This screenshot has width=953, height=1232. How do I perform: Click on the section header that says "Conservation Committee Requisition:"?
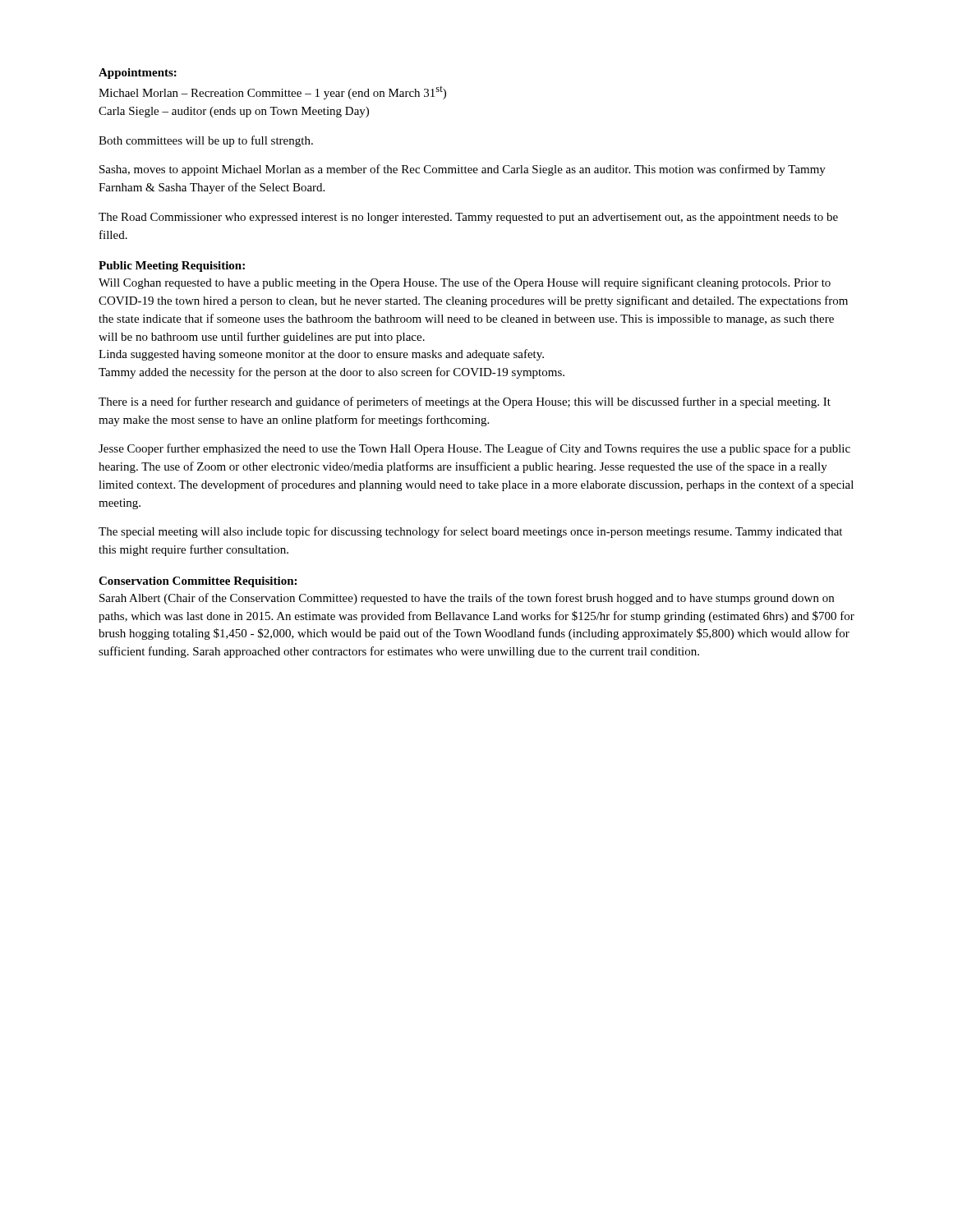point(198,580)
